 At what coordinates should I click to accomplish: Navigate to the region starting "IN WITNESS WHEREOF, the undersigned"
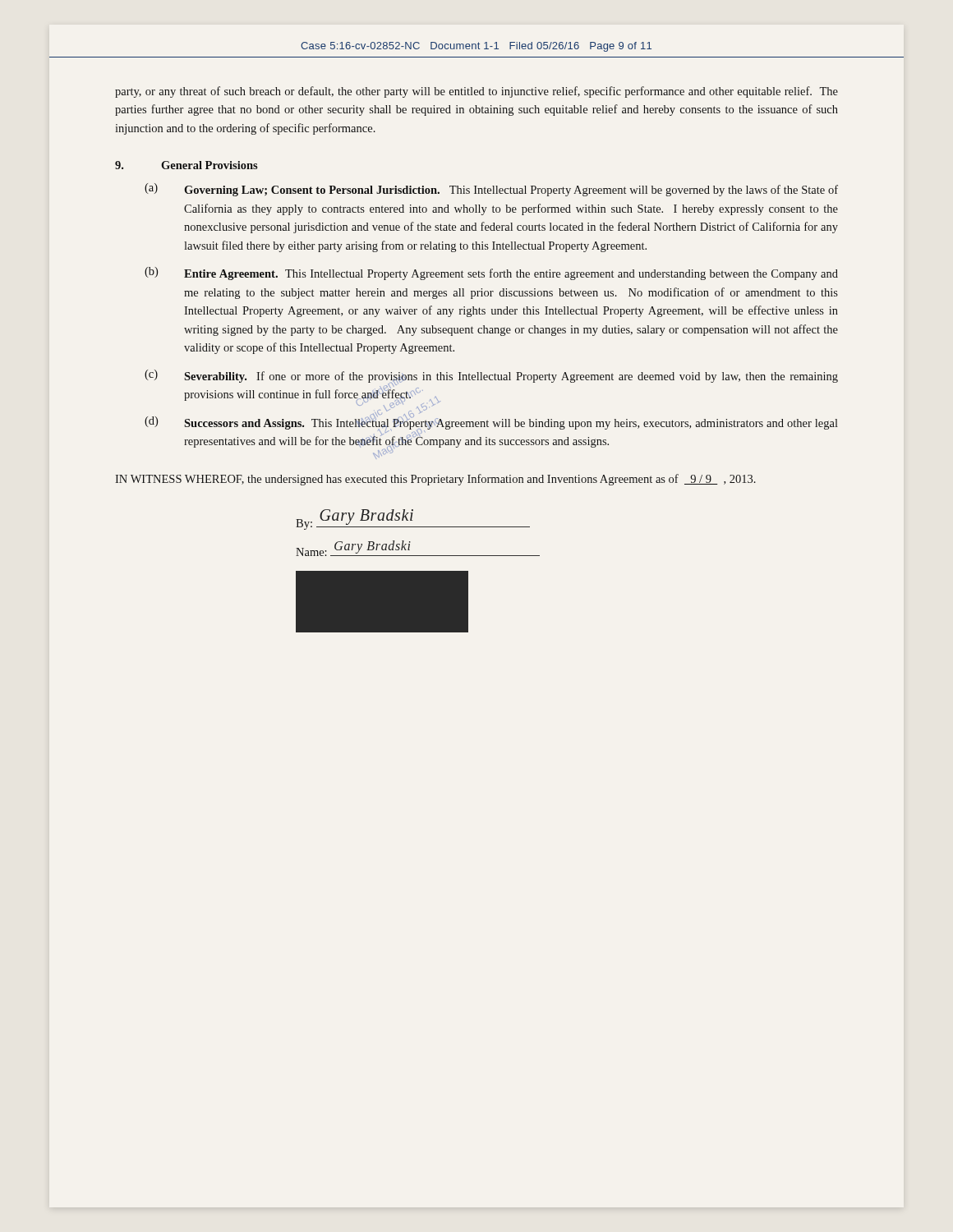pos(436,478)
